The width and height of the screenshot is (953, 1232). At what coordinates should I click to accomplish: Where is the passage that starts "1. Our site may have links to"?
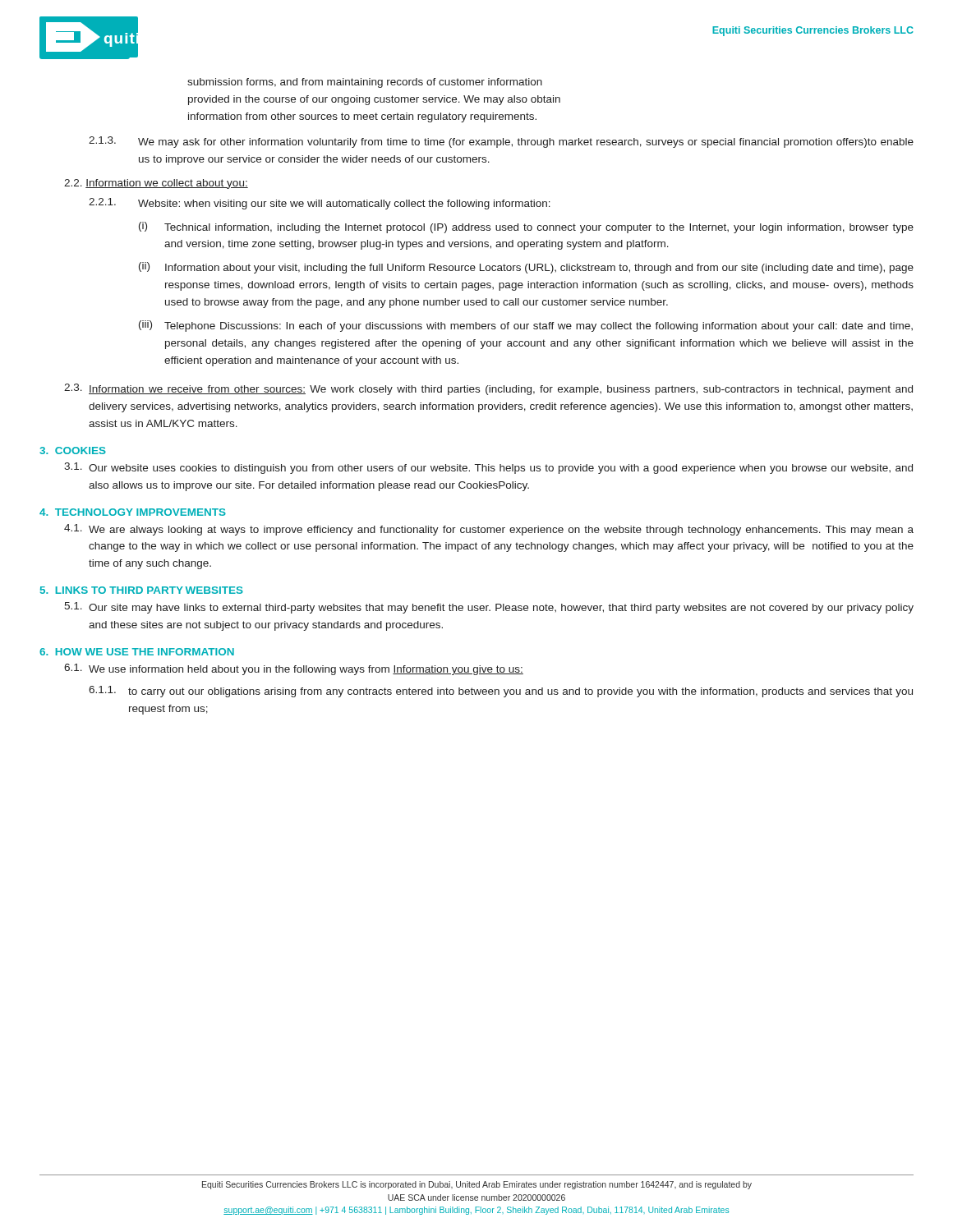489,617
